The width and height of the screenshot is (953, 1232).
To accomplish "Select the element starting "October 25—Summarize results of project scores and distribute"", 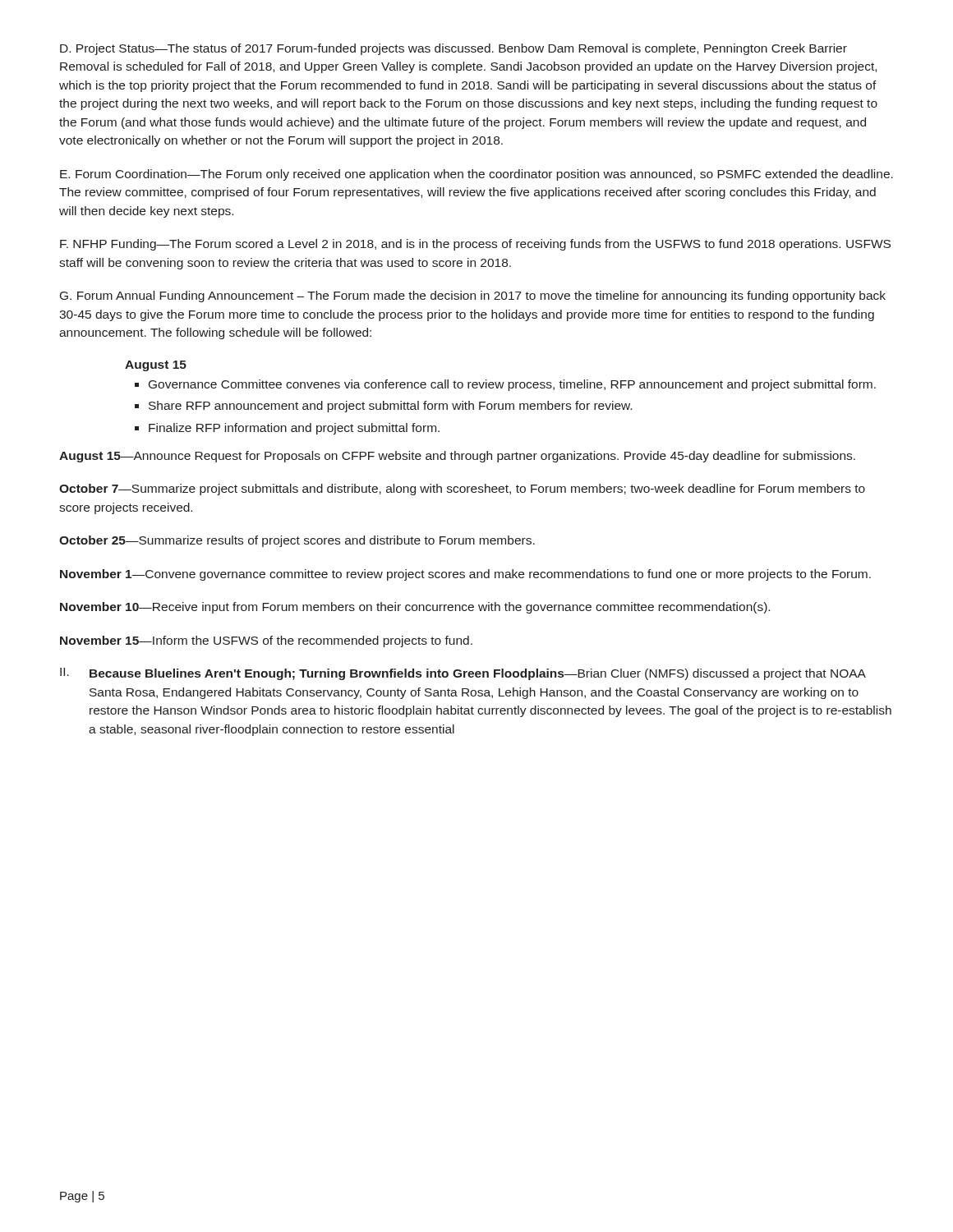I will (x=297, y=540).
